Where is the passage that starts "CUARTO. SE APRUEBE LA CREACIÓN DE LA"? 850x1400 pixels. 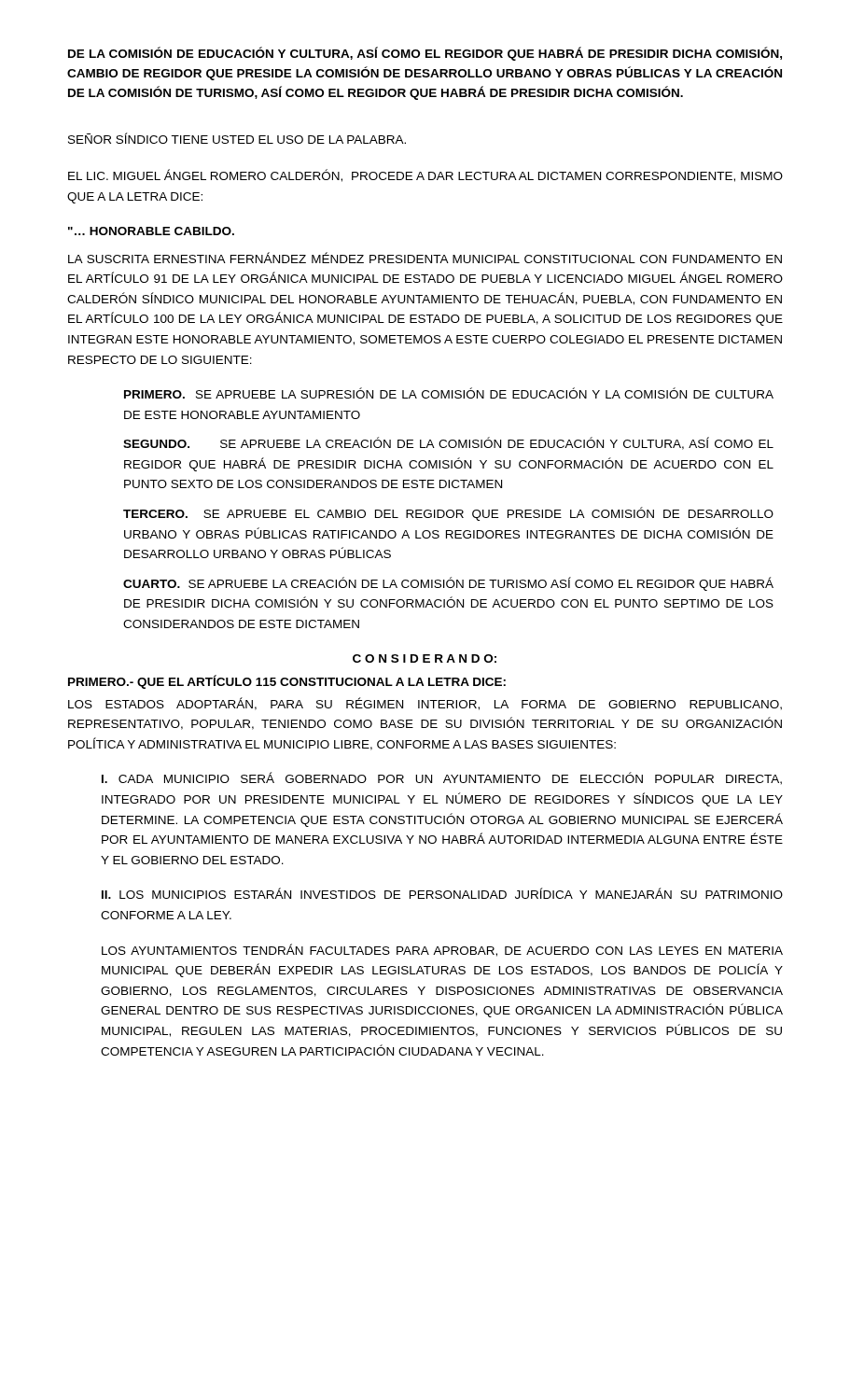(448, 604)
